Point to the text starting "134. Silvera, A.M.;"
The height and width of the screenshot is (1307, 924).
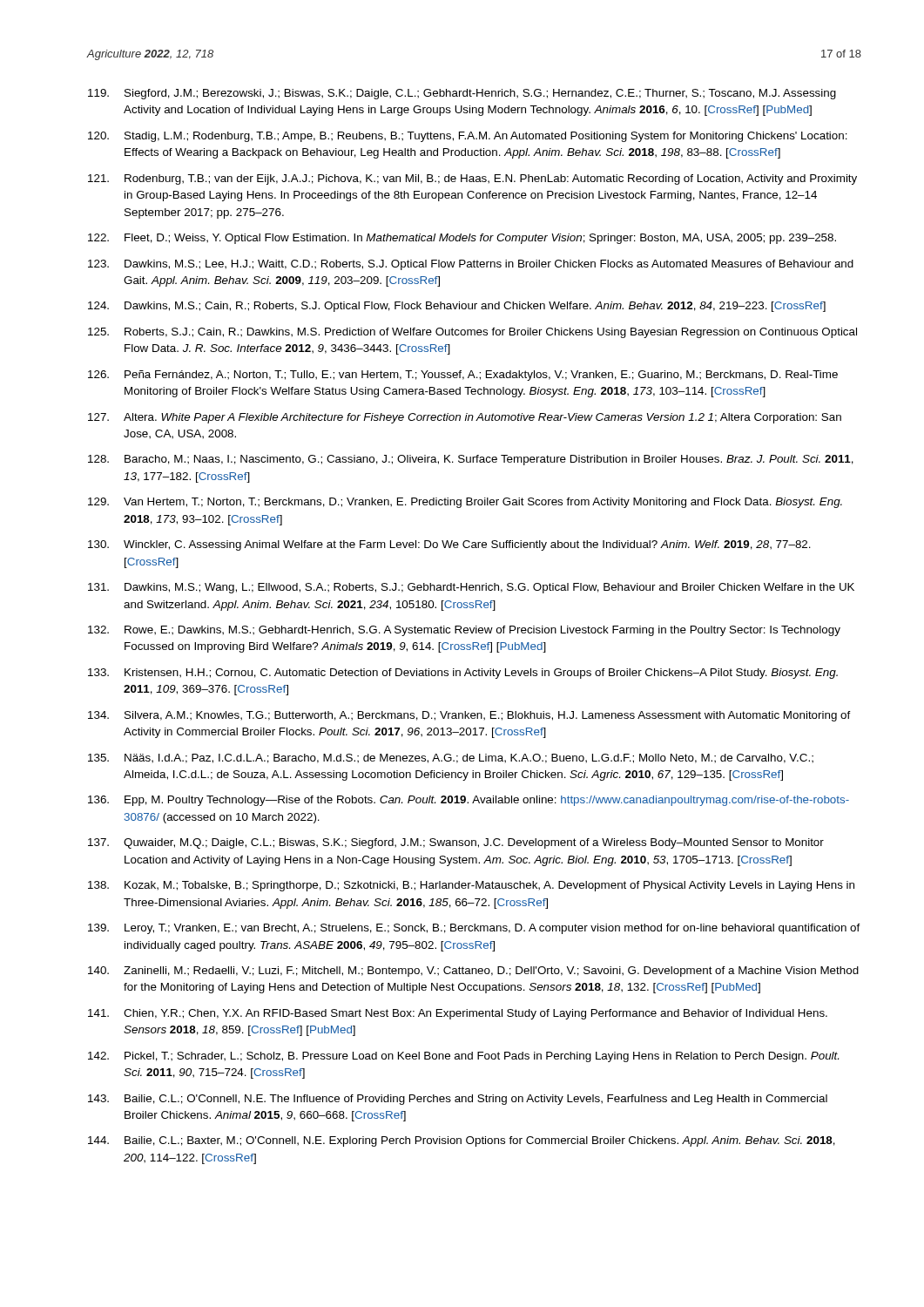pos(474,723)
